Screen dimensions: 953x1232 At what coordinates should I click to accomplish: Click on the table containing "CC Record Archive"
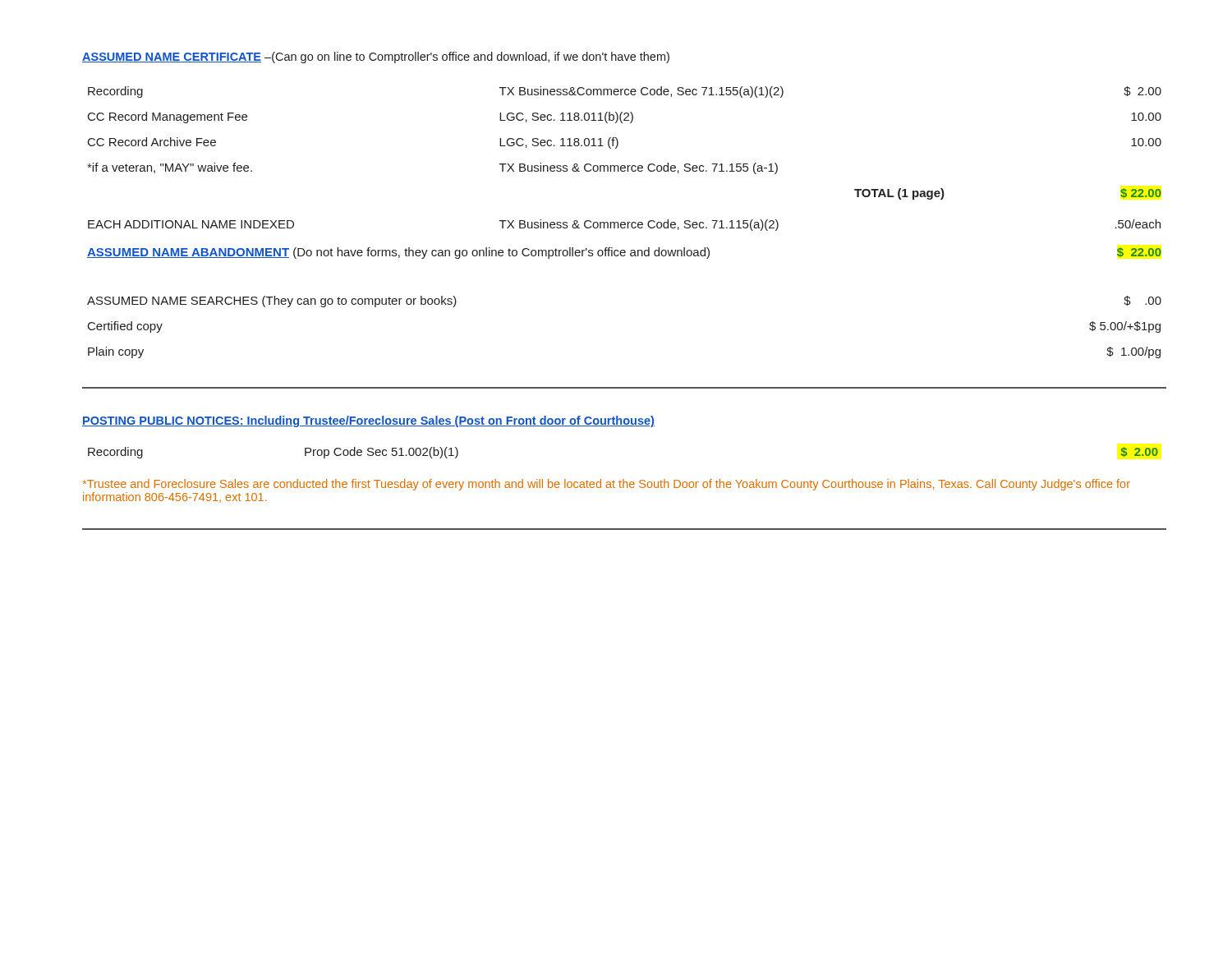(624, 171)
